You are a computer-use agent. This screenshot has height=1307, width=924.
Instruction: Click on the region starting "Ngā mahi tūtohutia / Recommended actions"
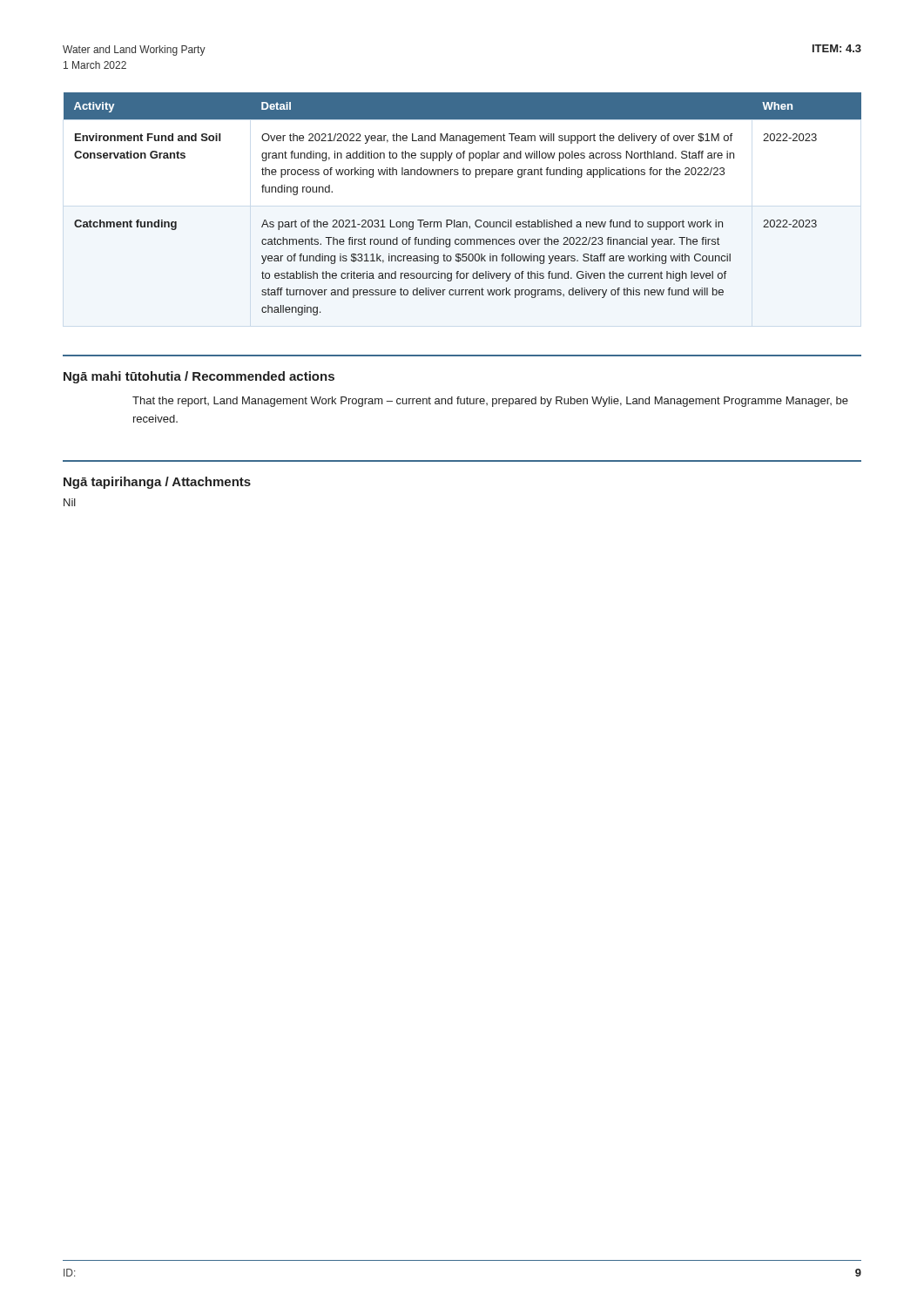point(199,376)
